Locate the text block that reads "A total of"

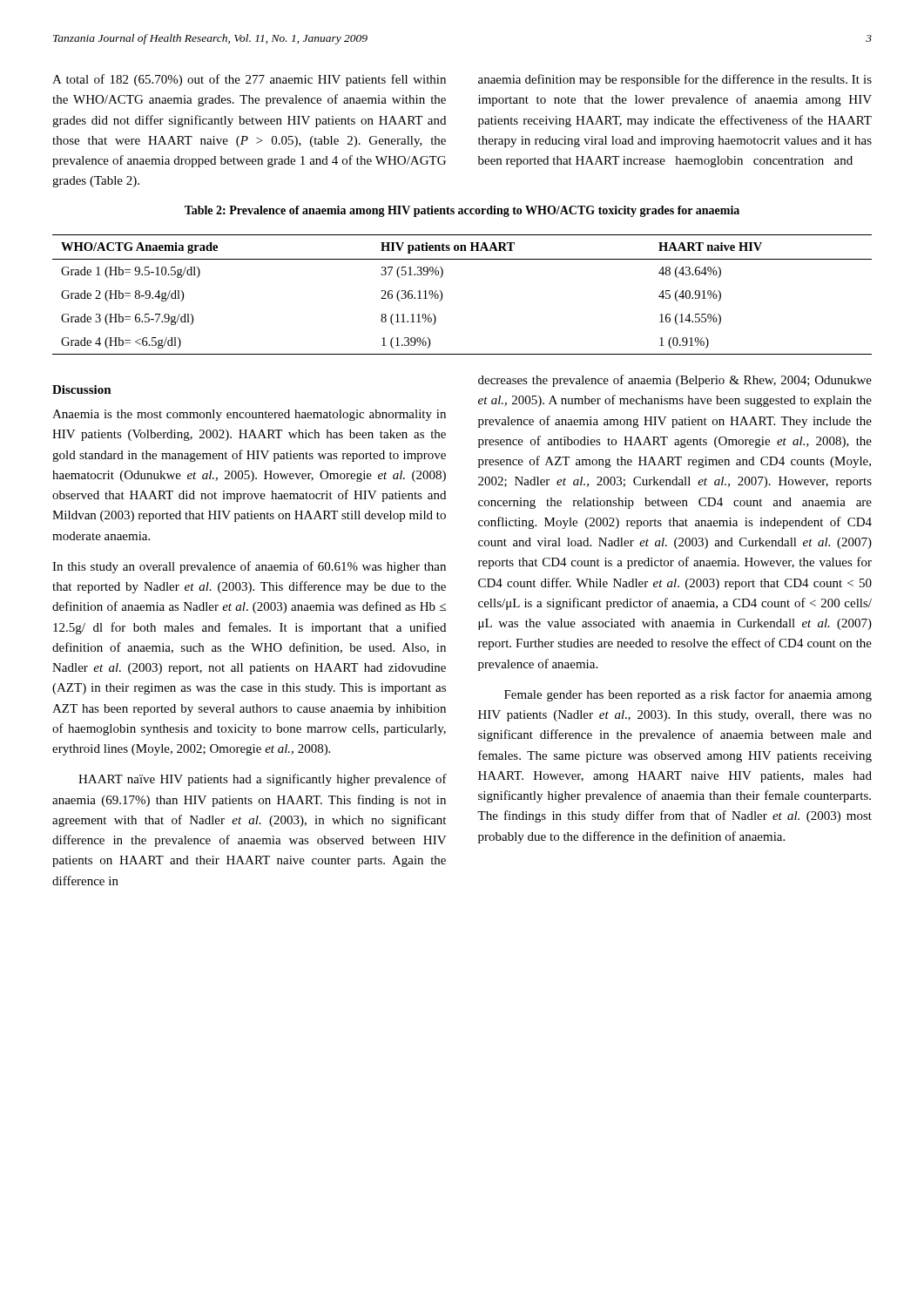pos(249,130)
